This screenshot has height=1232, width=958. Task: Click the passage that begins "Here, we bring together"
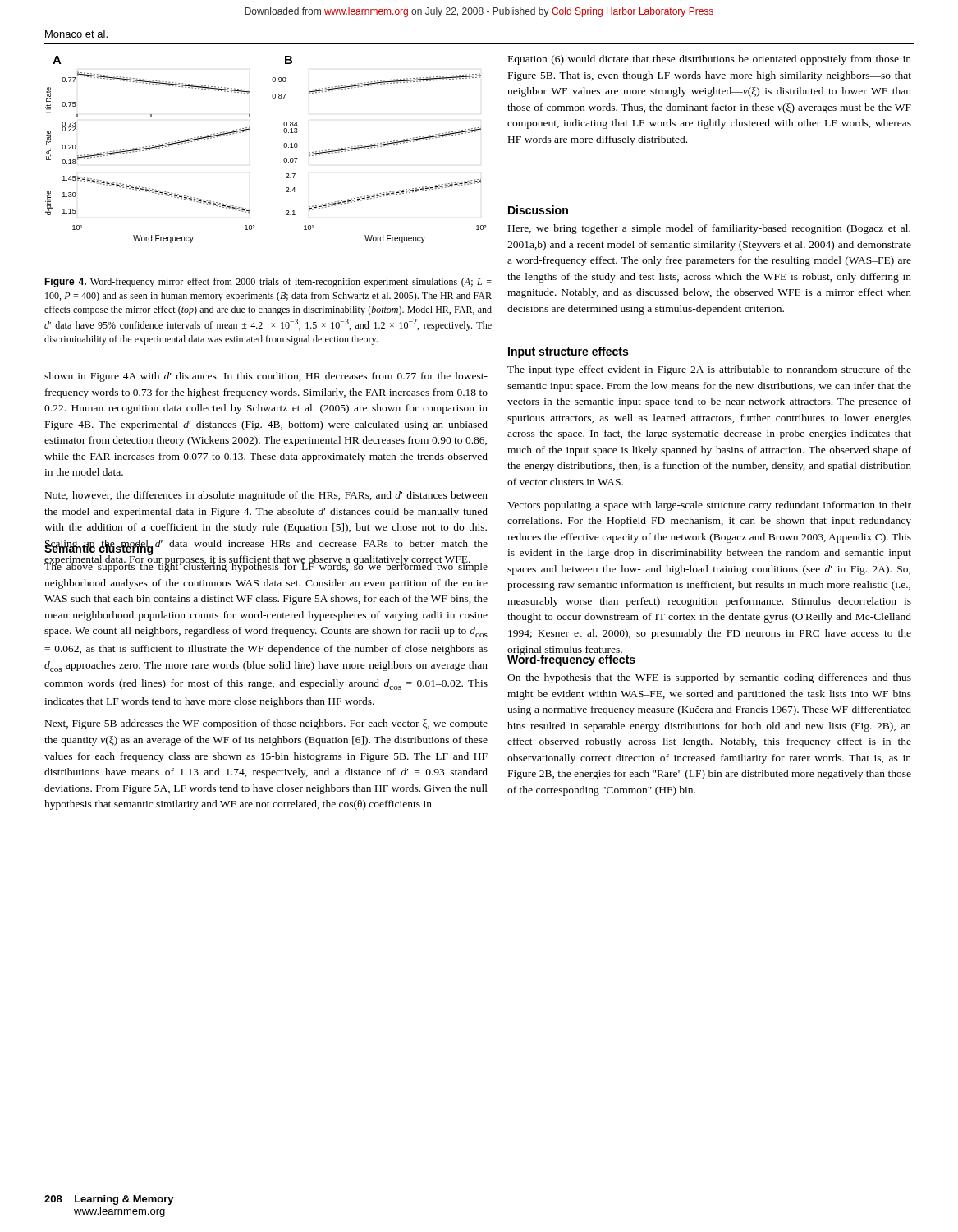pyautogui.click(x=709, y=268)
